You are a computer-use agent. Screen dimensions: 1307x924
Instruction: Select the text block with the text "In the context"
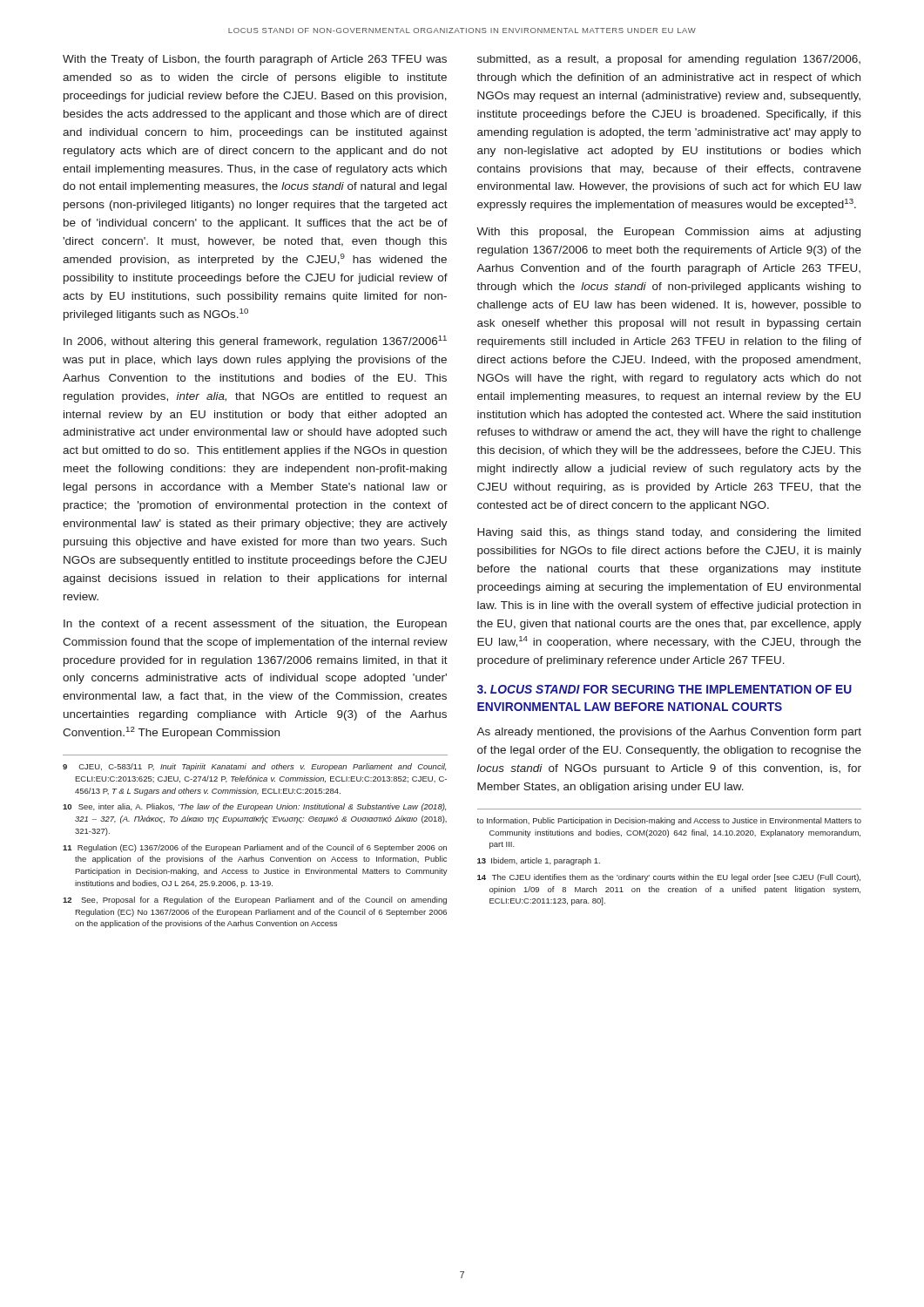[255, 678]
